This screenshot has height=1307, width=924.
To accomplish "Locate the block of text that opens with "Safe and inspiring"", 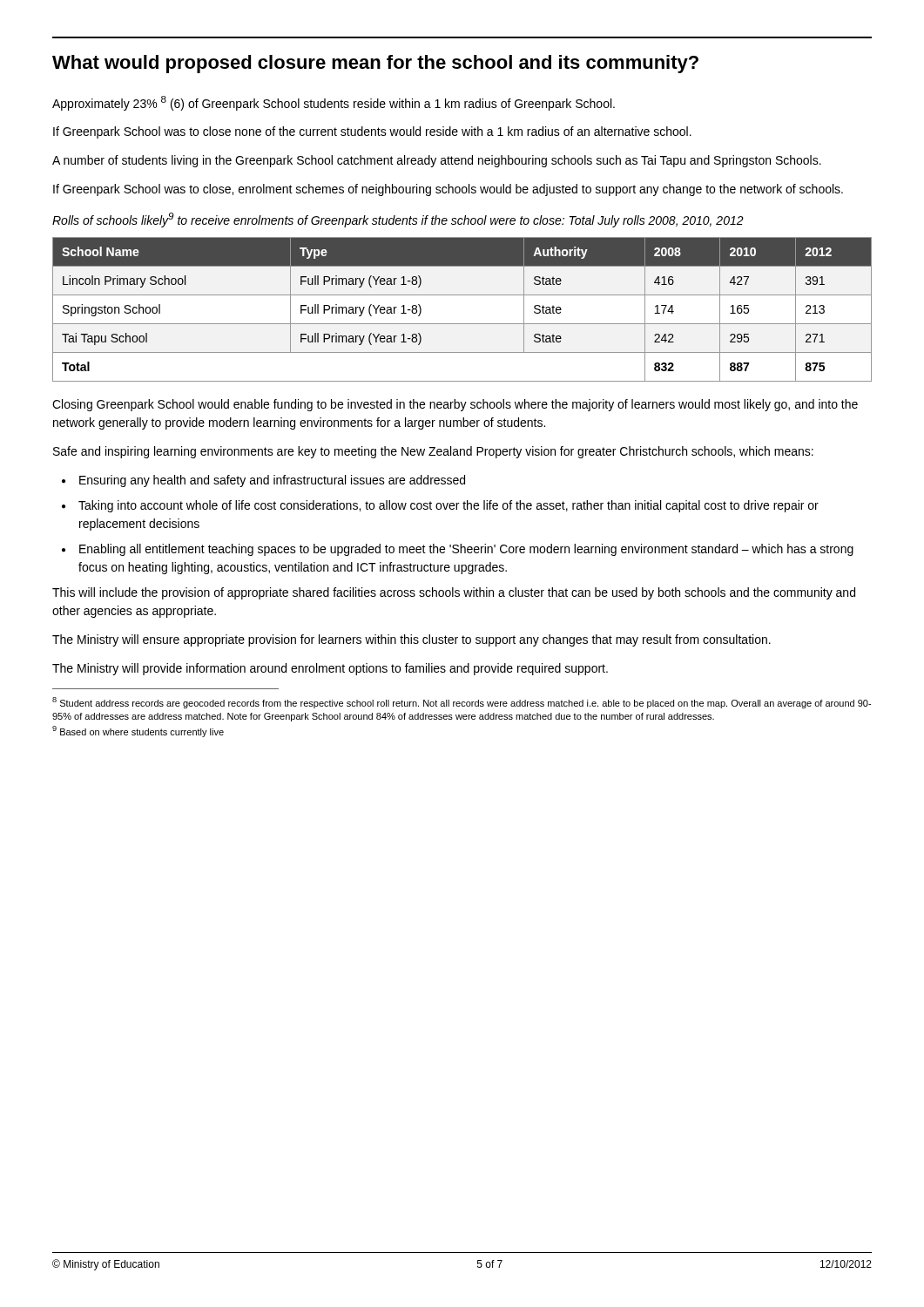I will click(433, 451).
